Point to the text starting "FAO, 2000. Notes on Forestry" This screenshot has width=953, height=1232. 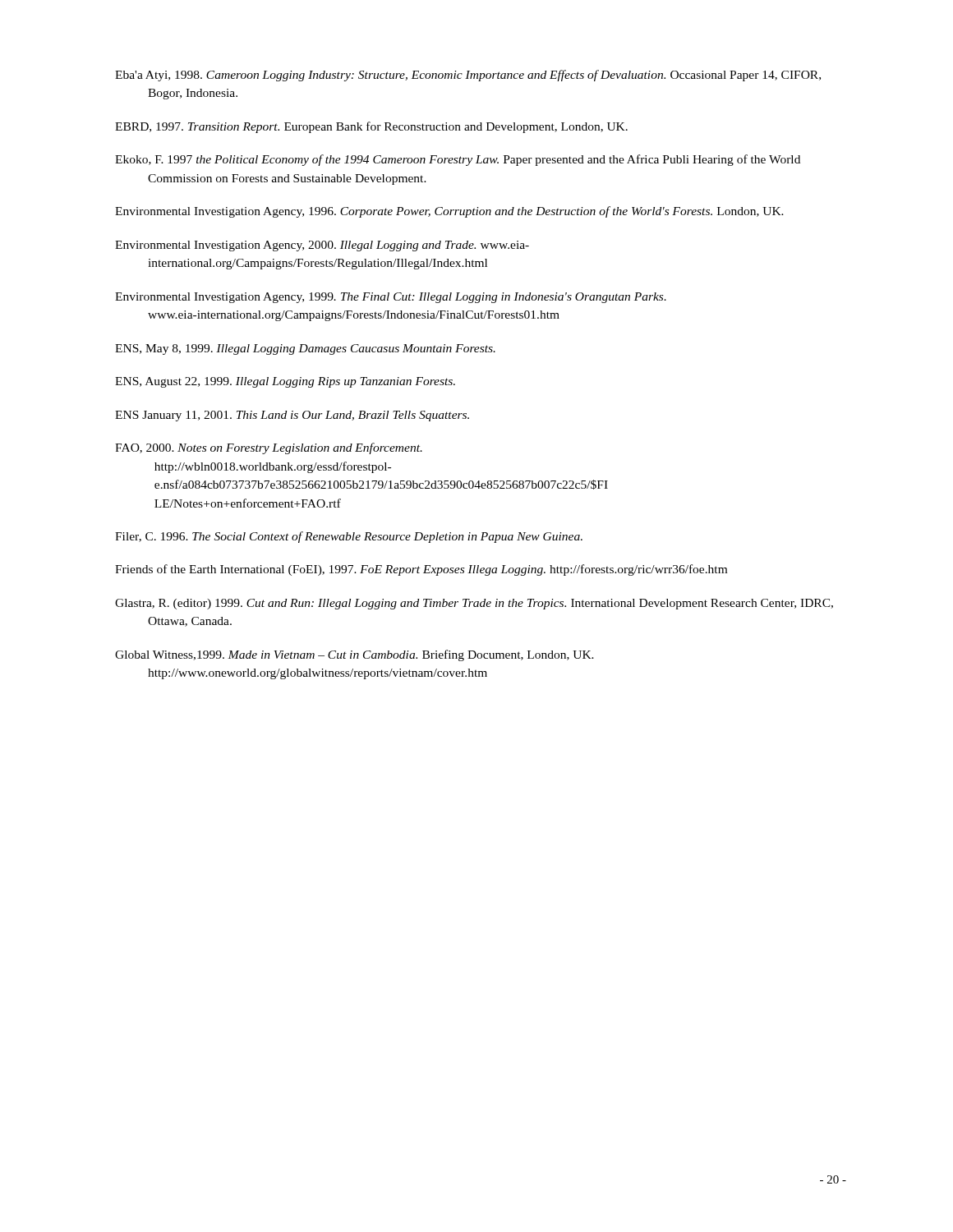(x=362, y=475)
